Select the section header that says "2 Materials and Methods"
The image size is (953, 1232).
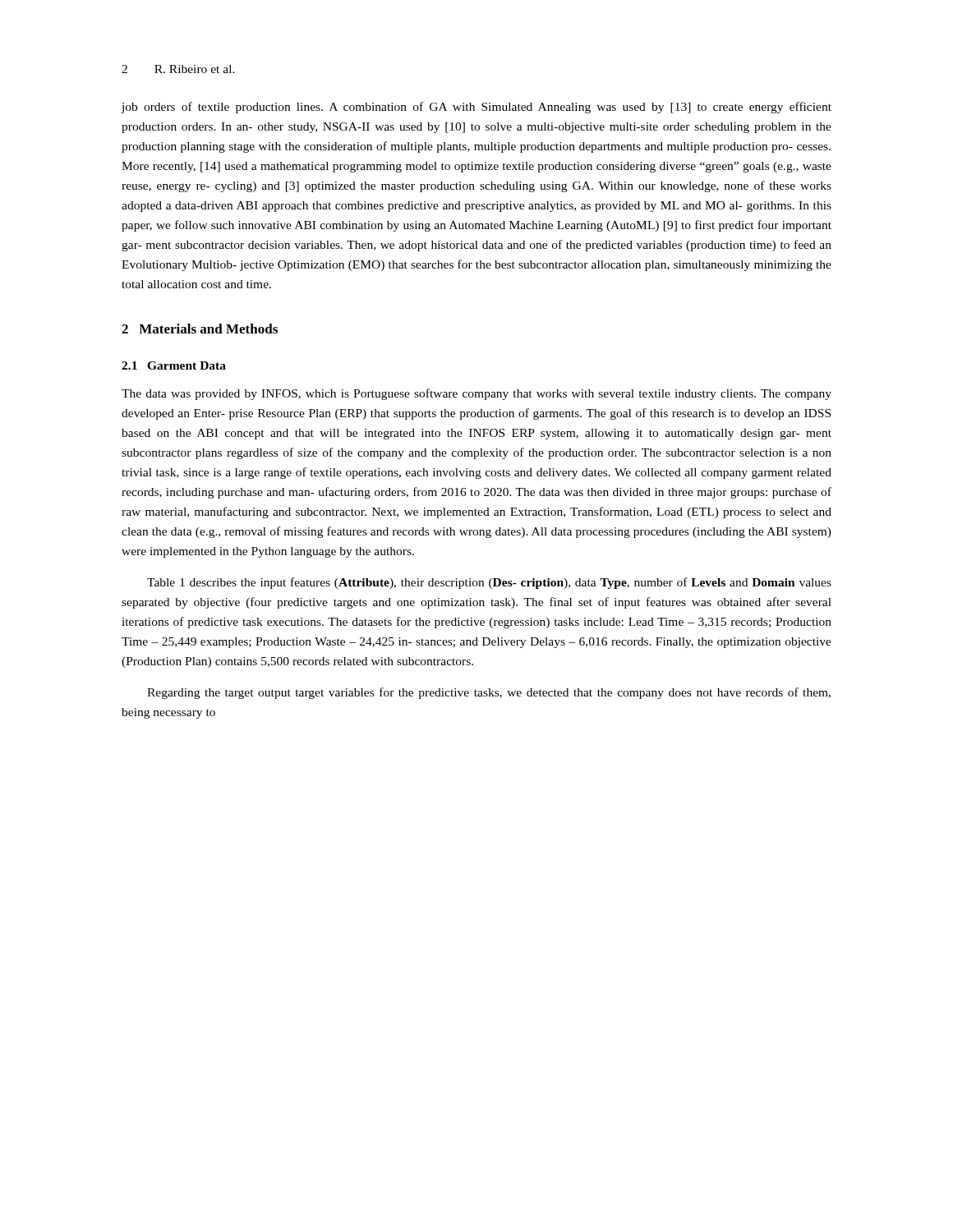click(200, 329)
